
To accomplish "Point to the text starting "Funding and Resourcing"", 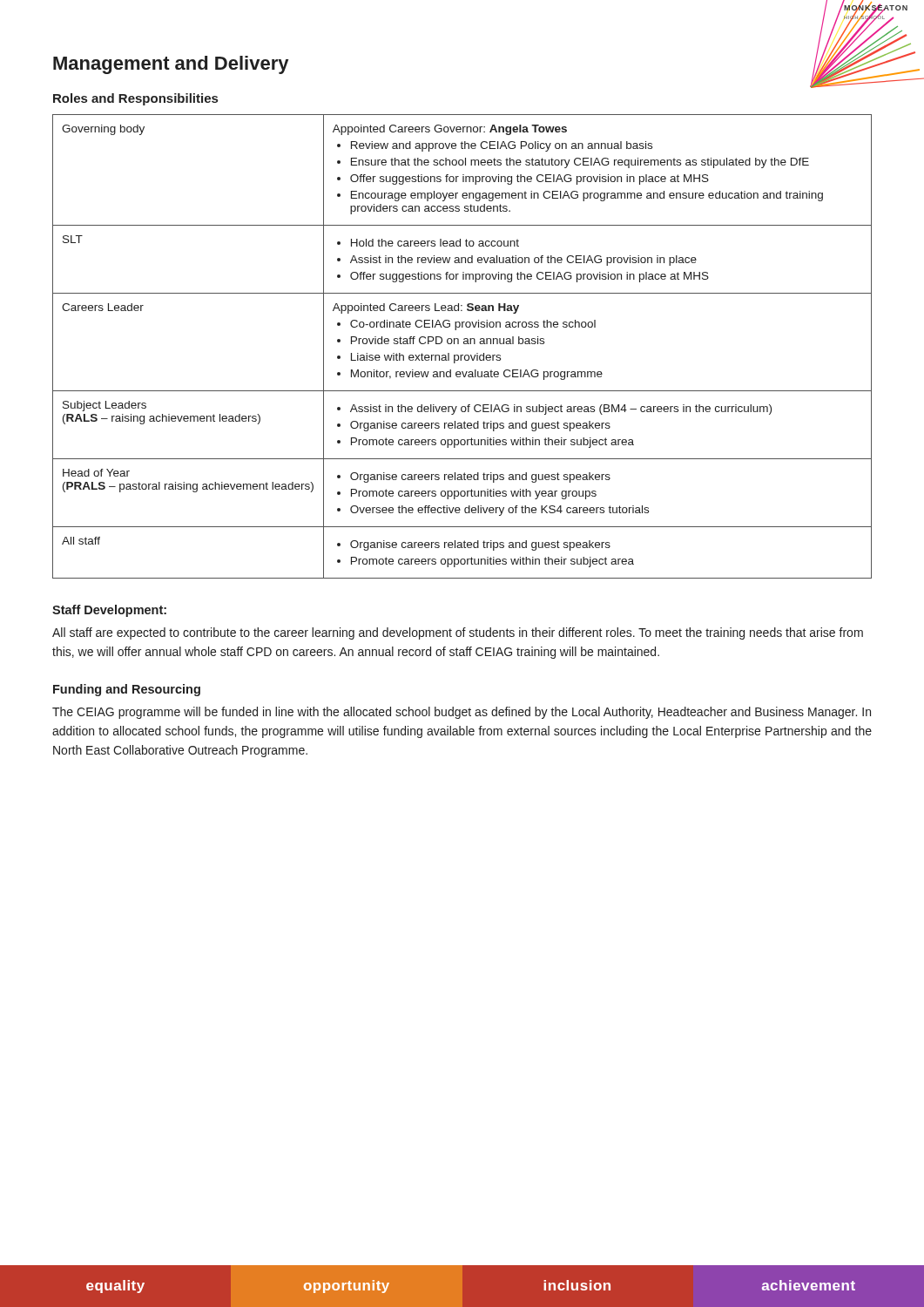I will point(127,690).
